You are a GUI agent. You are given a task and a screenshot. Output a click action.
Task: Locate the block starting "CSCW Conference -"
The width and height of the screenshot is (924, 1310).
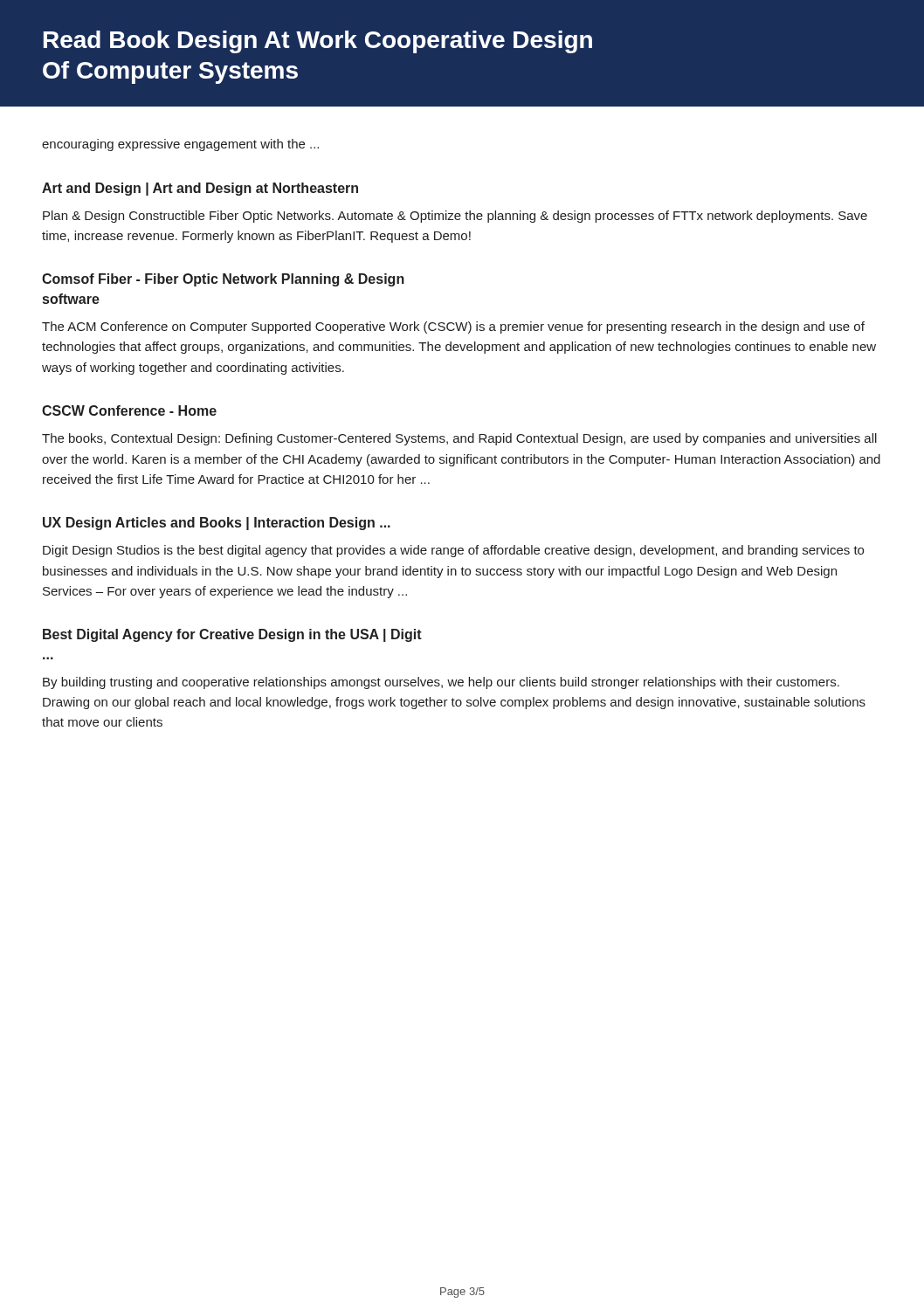coord(129,411)
